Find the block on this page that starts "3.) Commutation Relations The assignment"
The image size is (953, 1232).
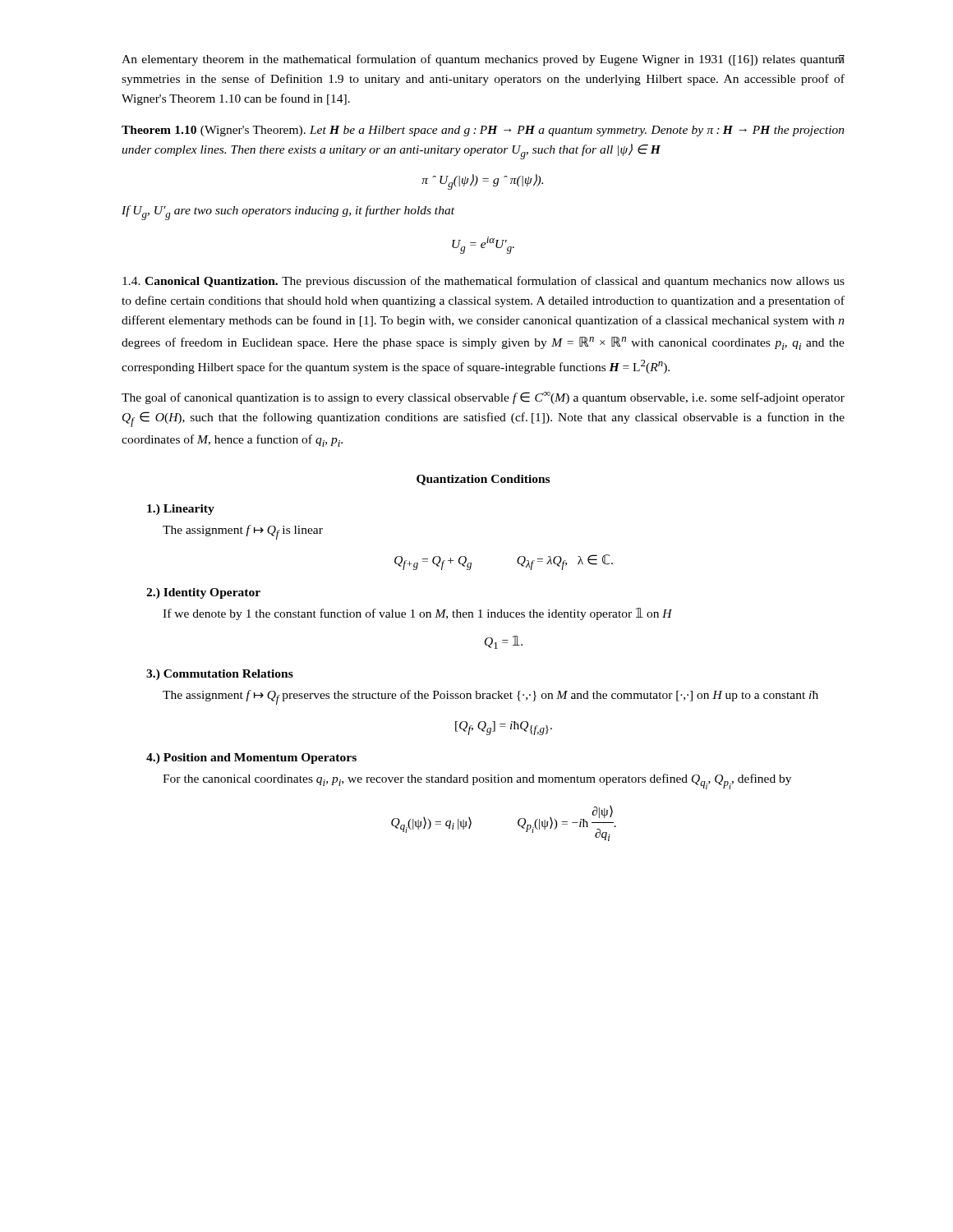click(x=495, y=701)
